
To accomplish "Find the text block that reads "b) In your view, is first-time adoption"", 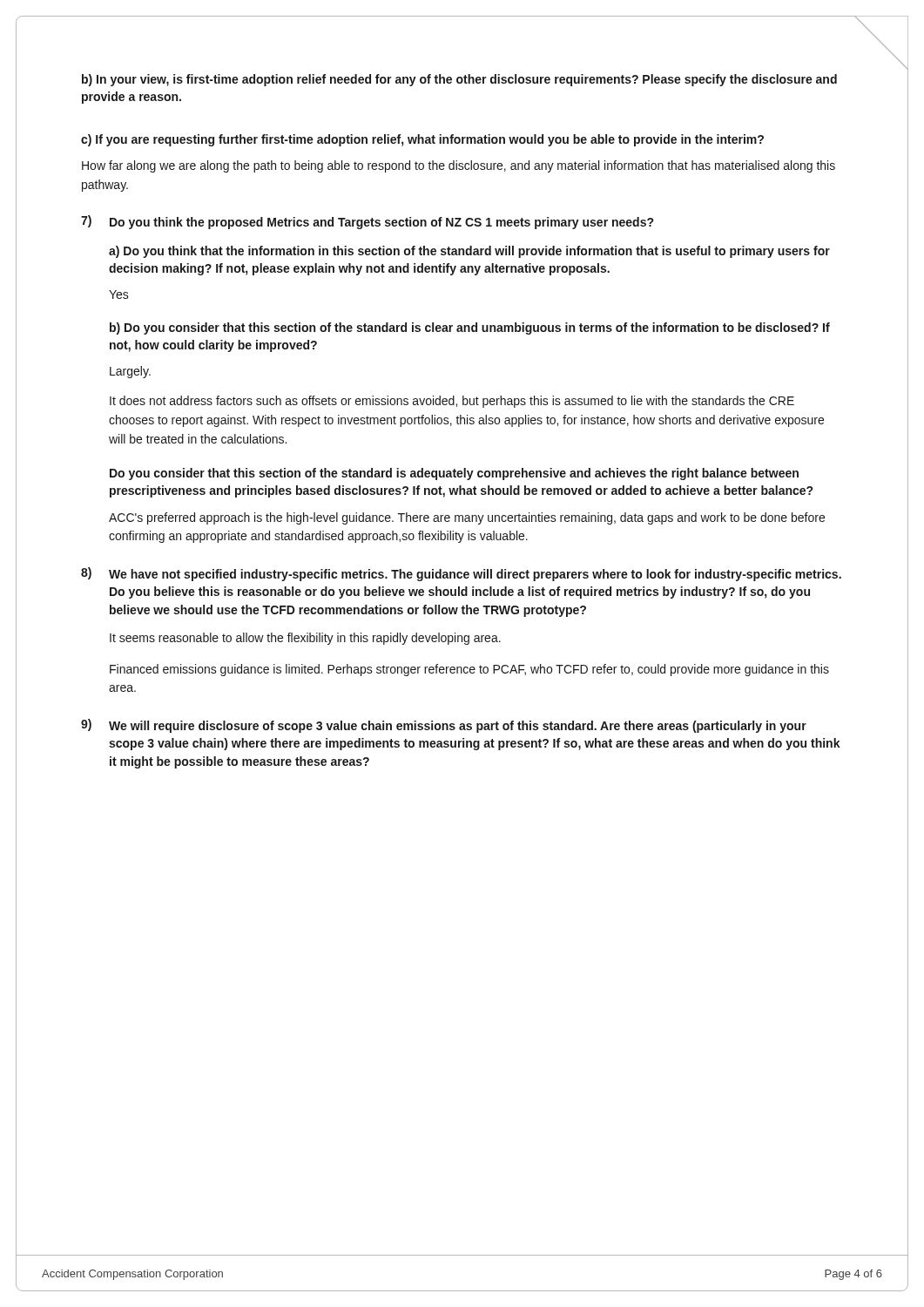I will (462, 88).
